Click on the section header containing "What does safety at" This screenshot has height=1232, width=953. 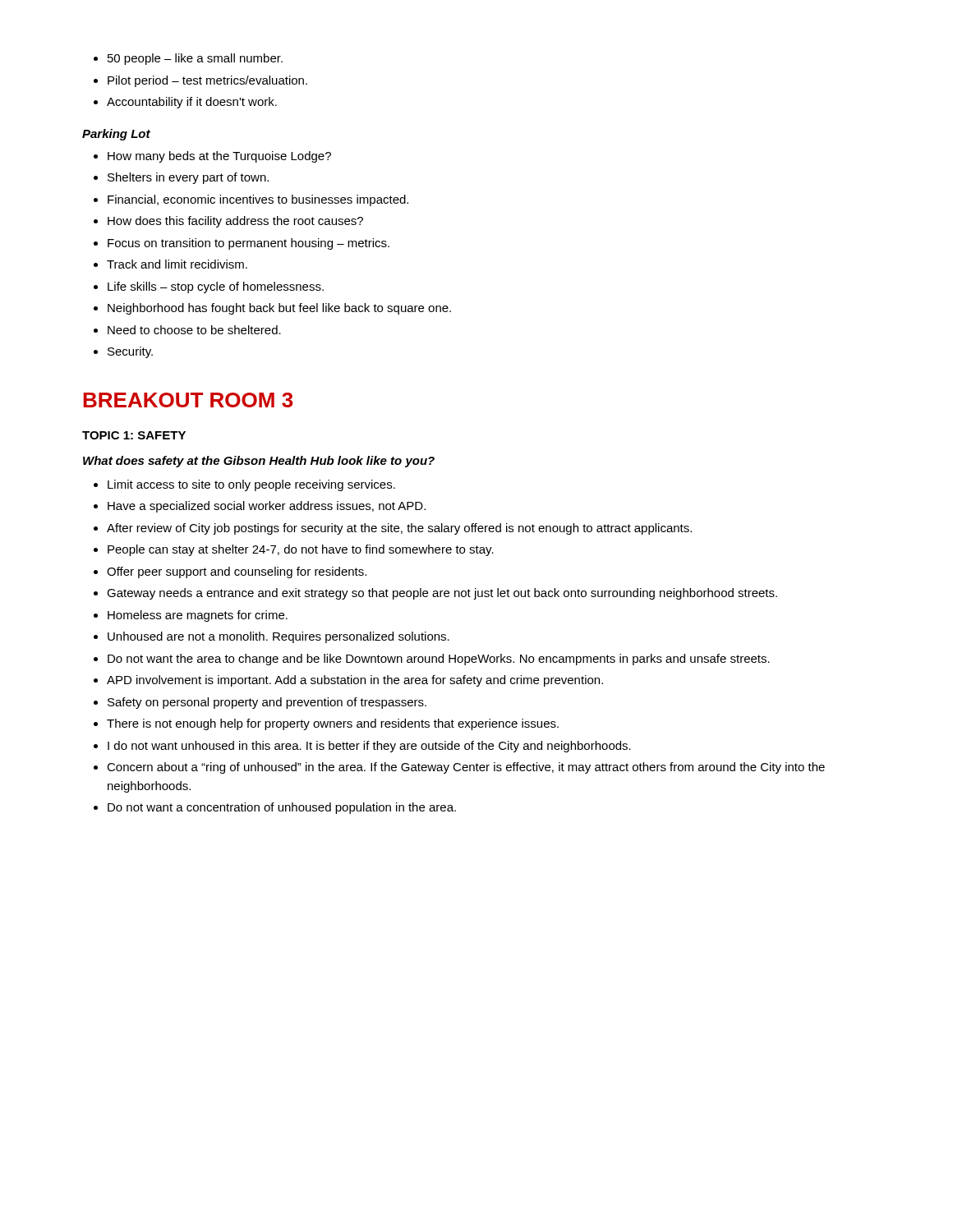[258, 460]
